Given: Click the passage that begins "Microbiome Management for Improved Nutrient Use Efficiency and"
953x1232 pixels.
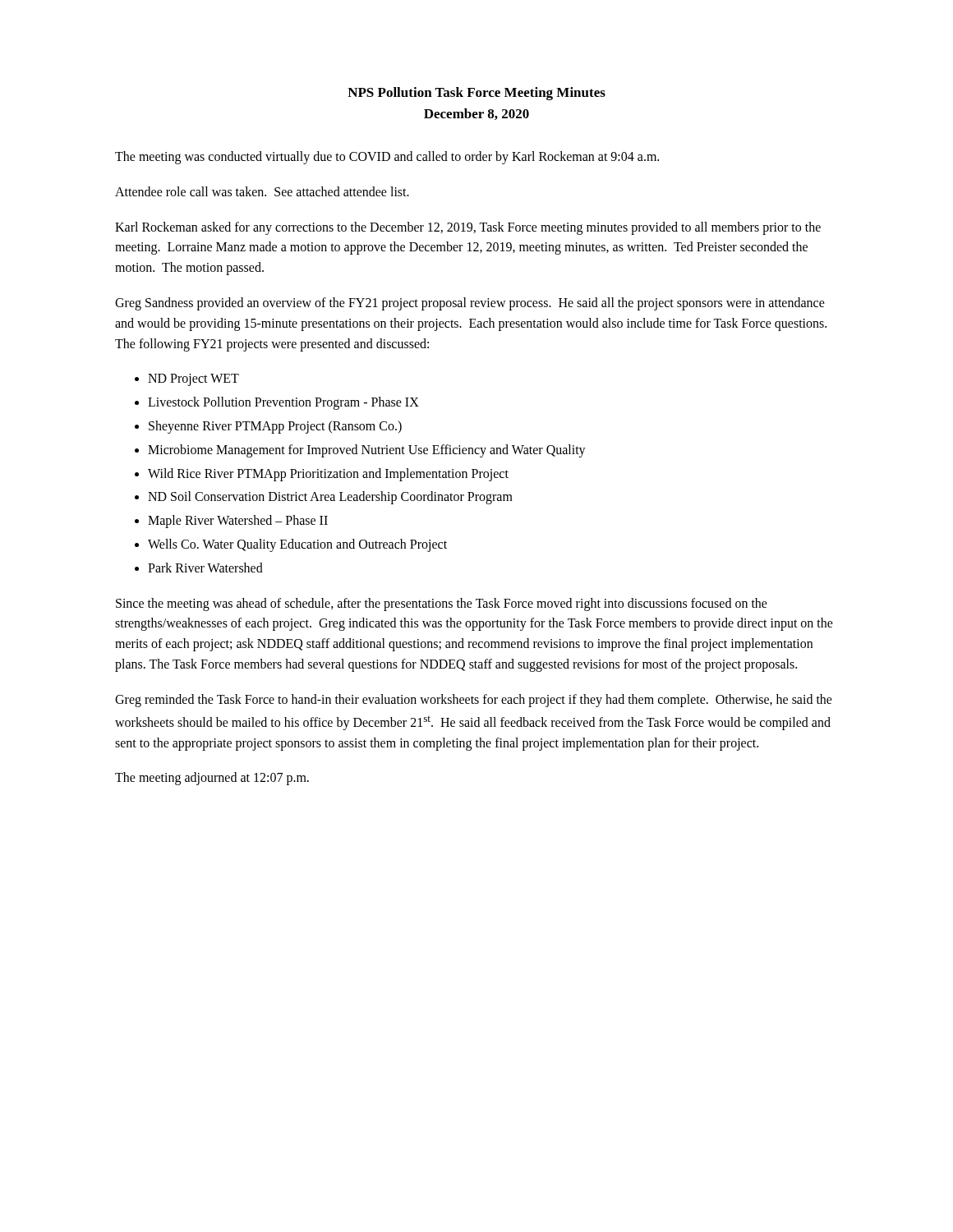Looking at the screenshot, I should pyautogui.click(x=367, y=449).
